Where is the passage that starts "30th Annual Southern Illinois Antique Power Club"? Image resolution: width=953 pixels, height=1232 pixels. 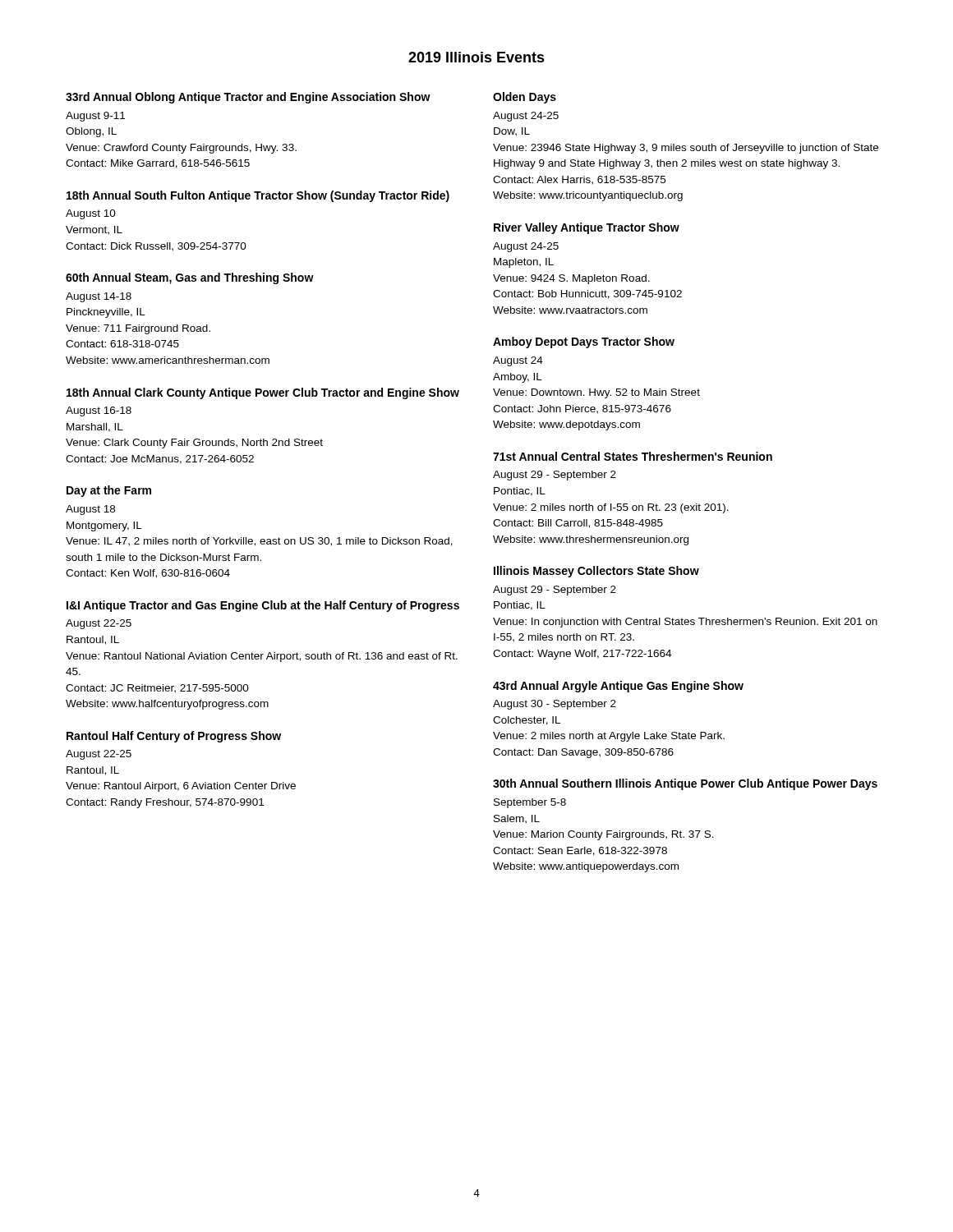tap(690, 826)
